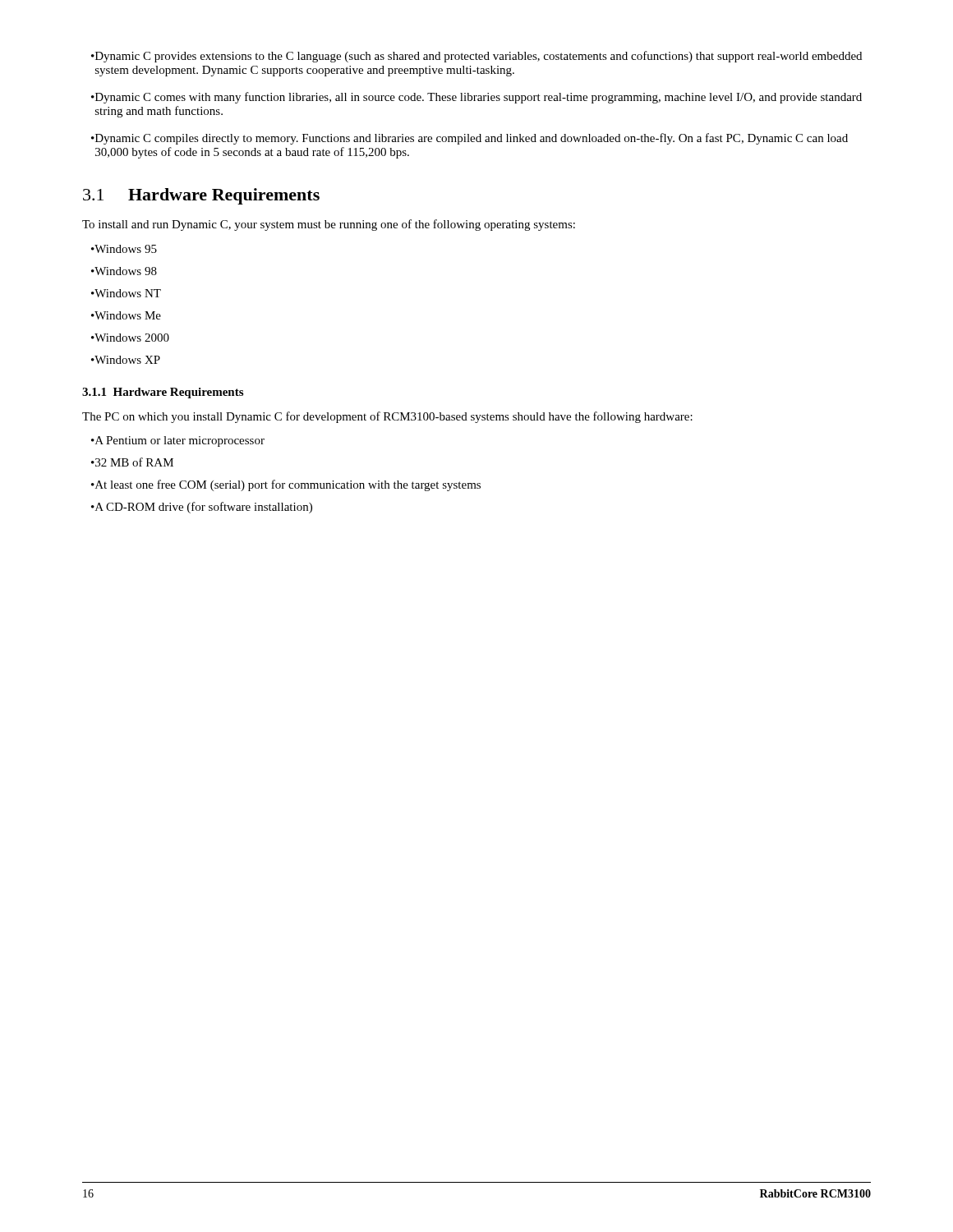The height and width of the screenshot is (1232, 953).
Task: Locate the section header containing "3.1 Hardware Requirements"
Action: click(x=201, y=195)
